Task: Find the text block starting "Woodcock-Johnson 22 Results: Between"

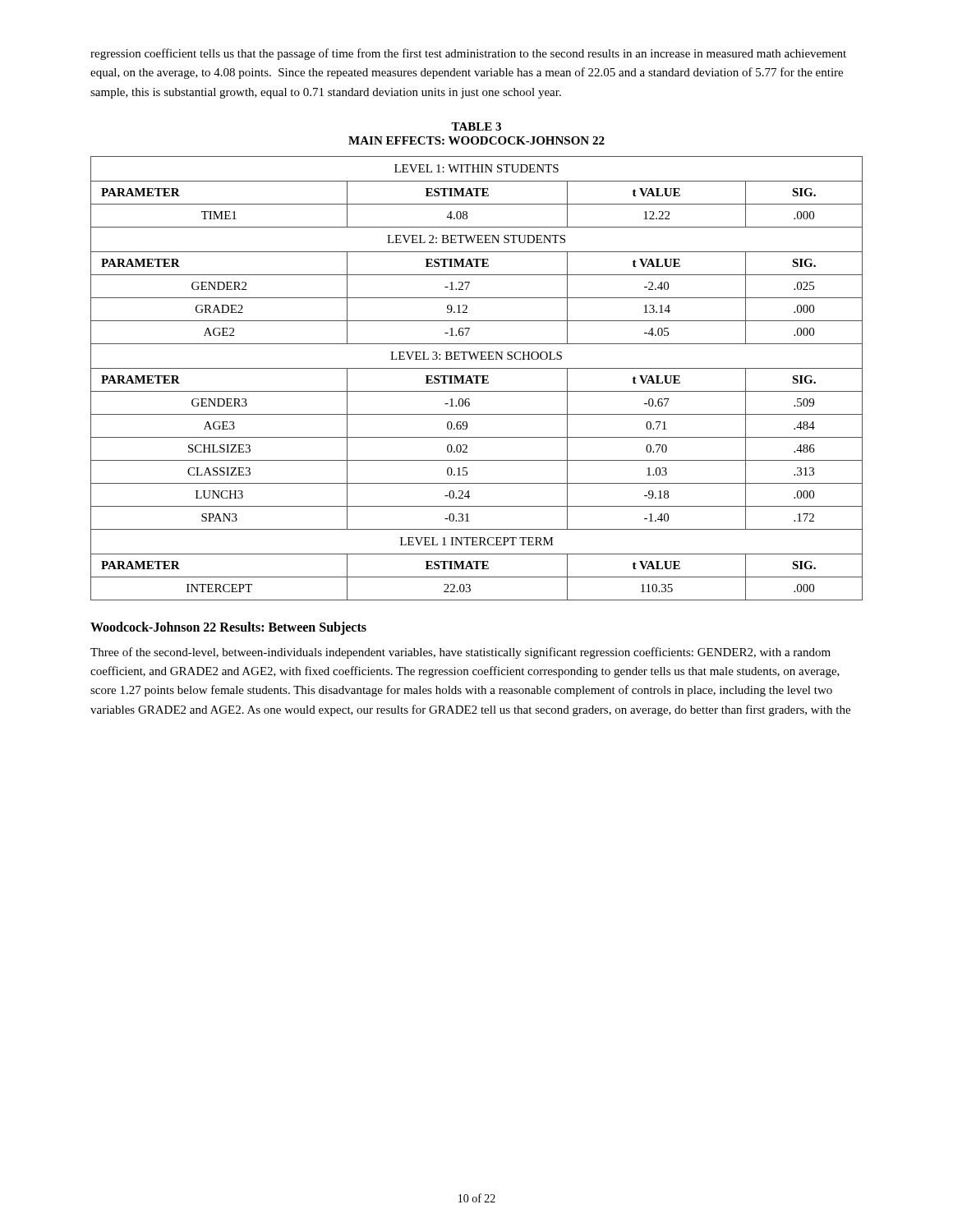Action: (228, 627)
